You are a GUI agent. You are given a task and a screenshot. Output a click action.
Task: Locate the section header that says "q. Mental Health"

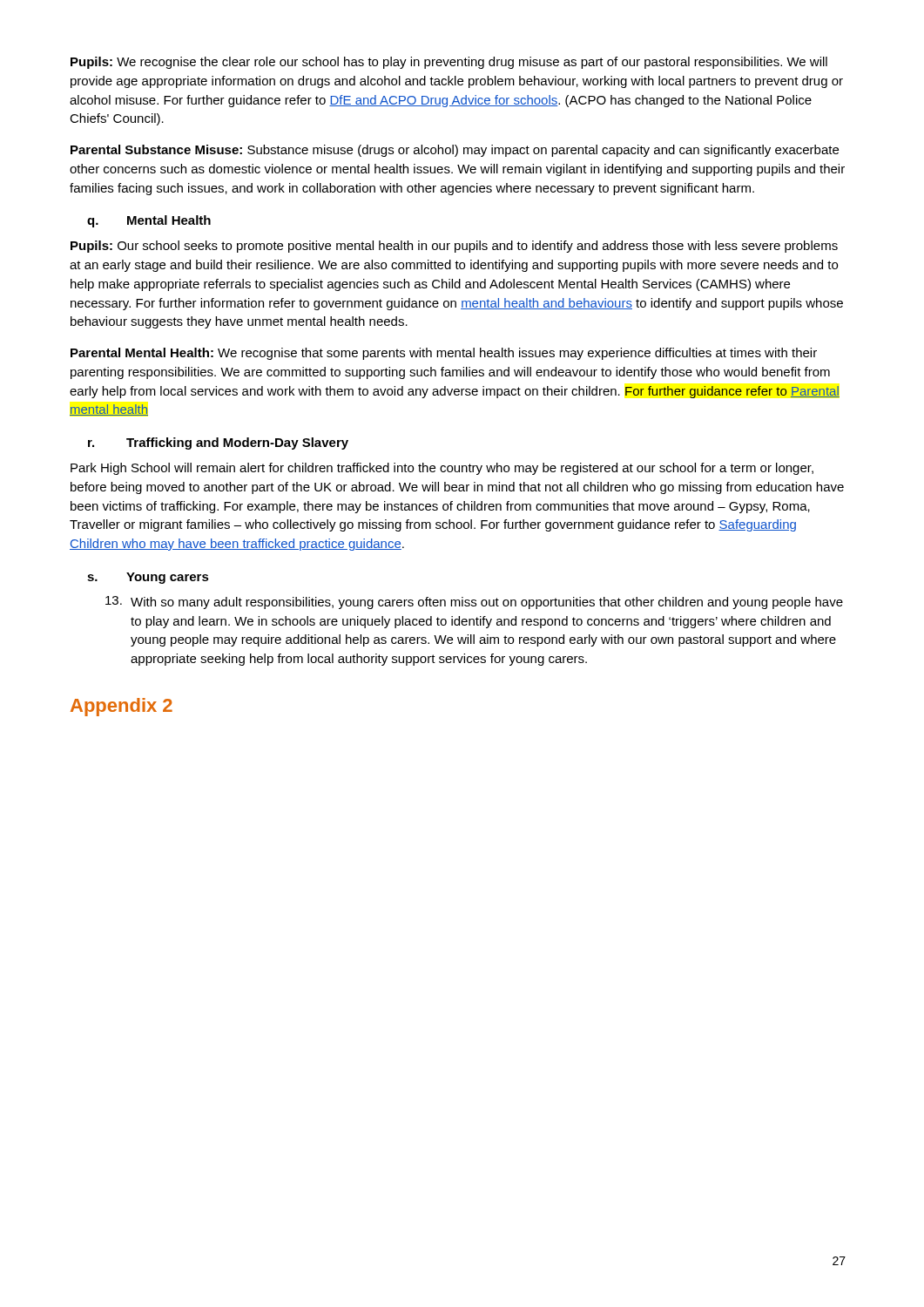140,220
